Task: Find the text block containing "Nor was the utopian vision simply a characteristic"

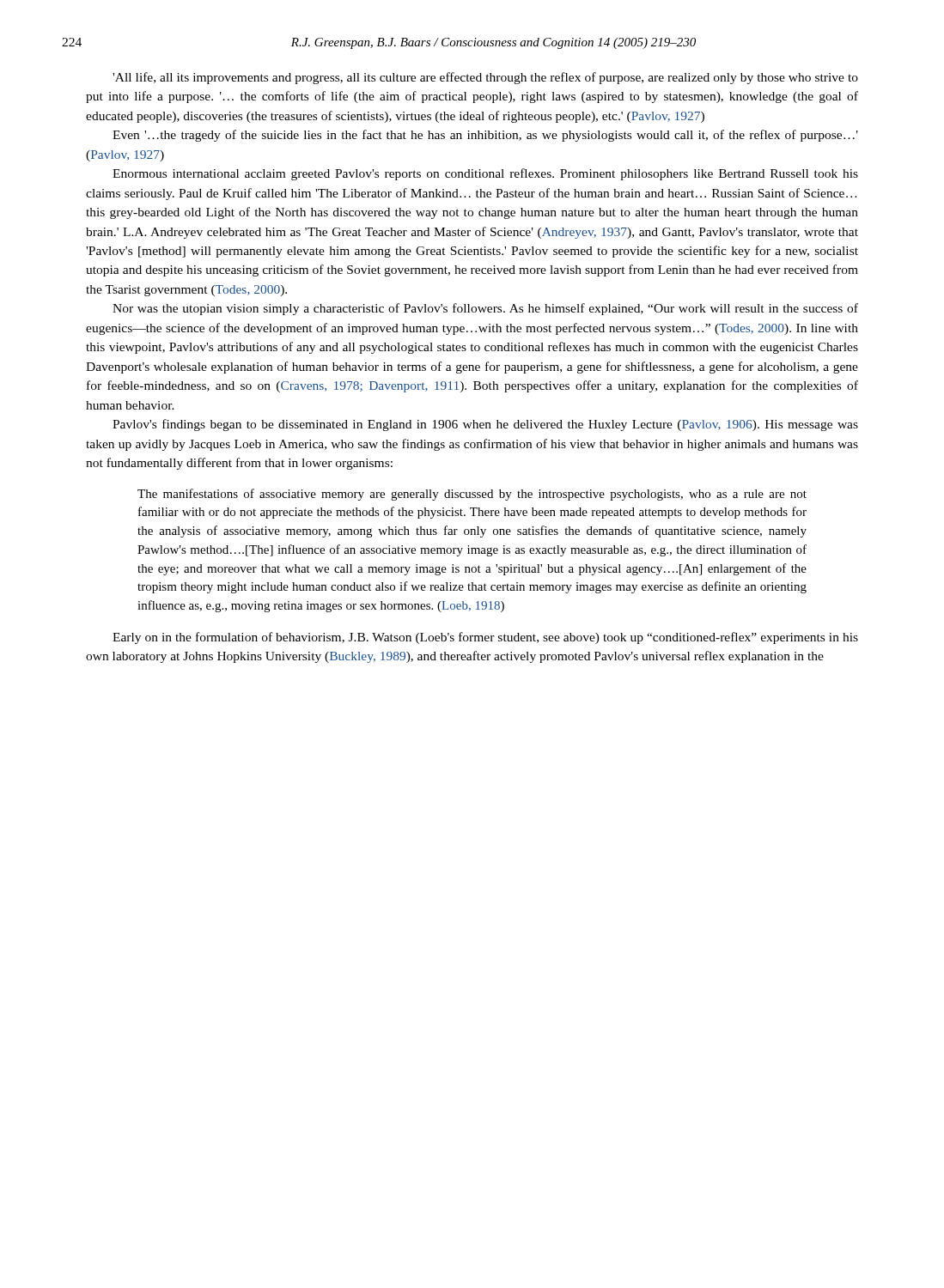Action: coord(472,357)
